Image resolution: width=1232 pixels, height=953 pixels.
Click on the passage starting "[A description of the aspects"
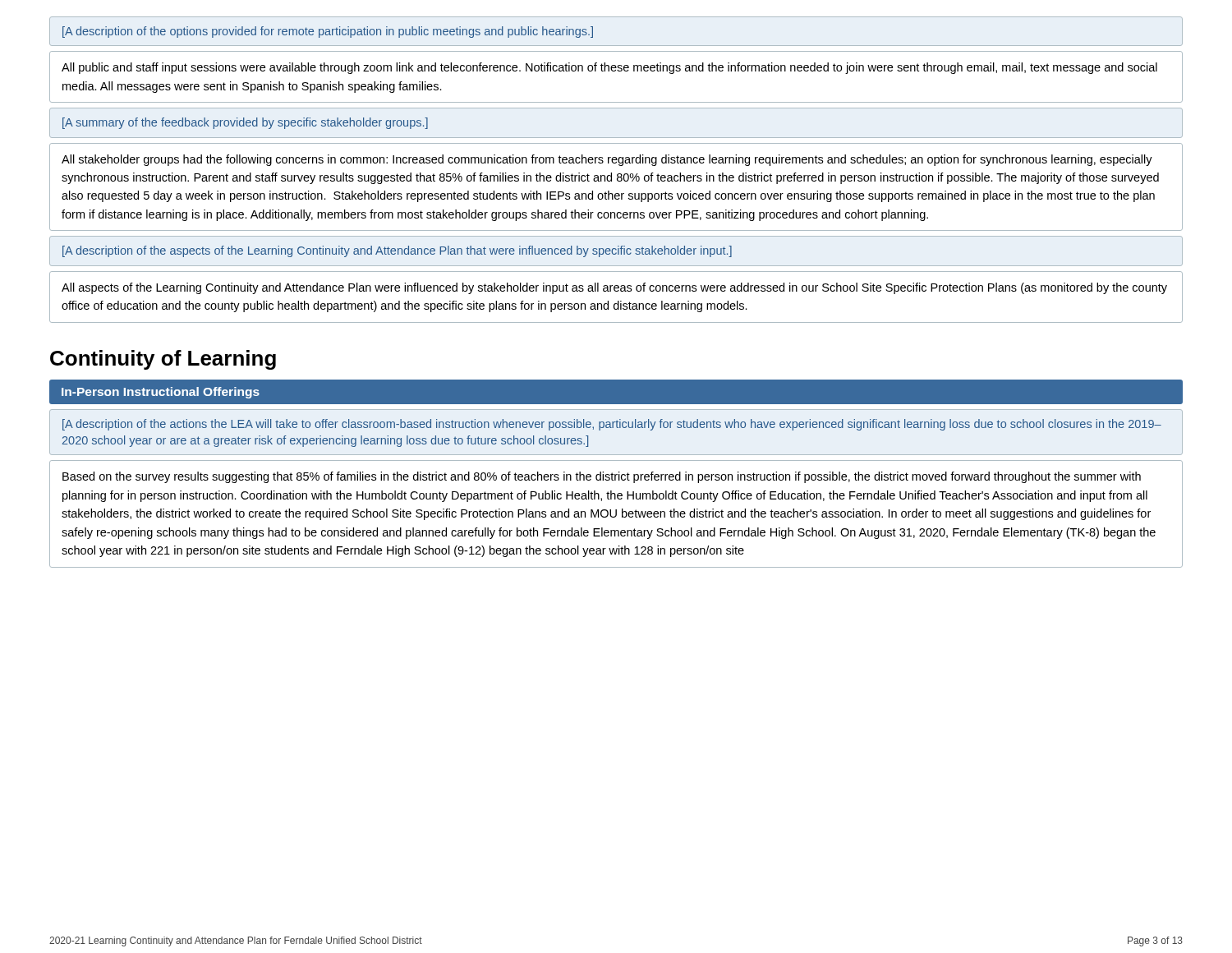[x=397, y=251]
